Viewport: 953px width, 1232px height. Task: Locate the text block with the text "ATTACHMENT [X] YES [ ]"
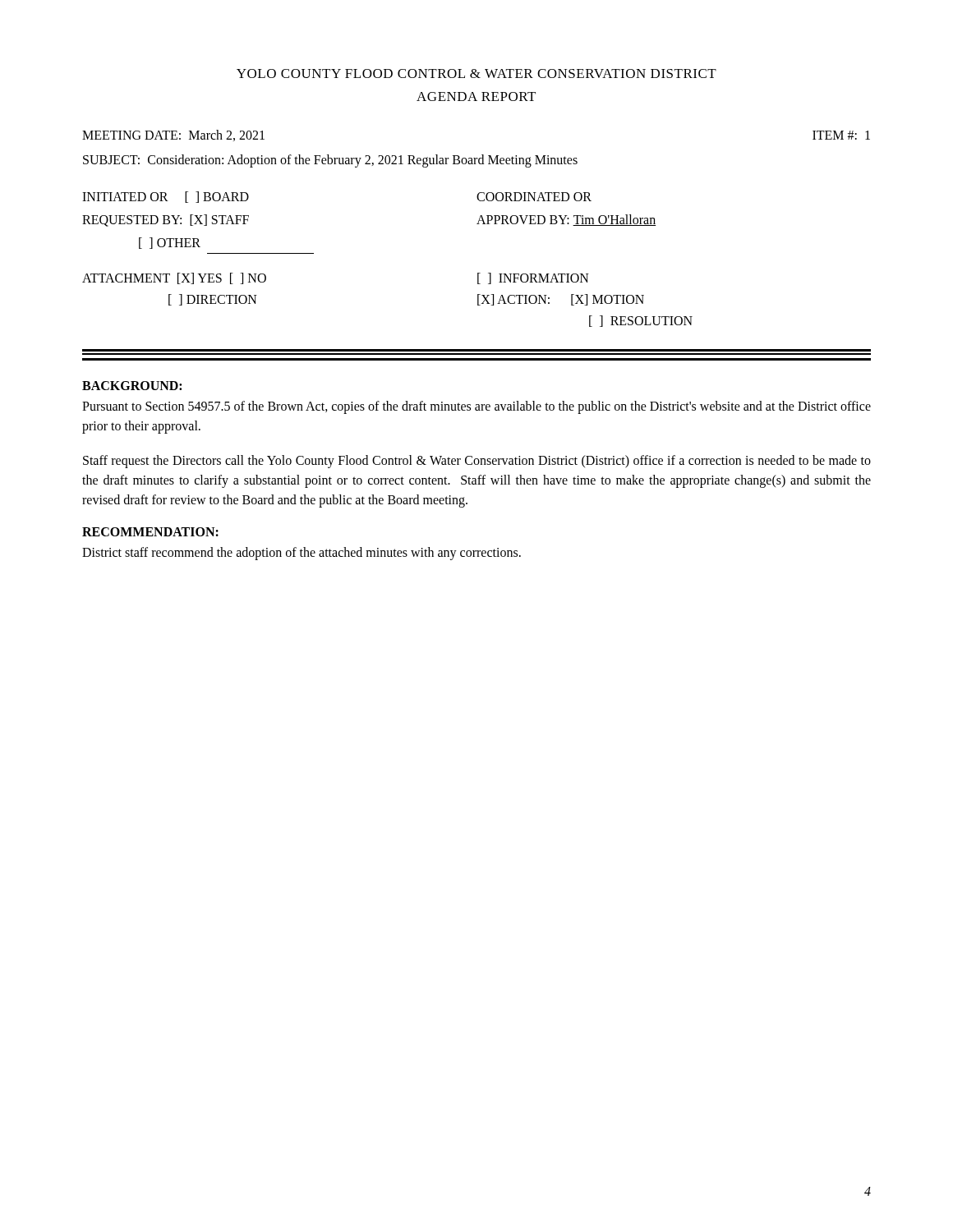476,300
